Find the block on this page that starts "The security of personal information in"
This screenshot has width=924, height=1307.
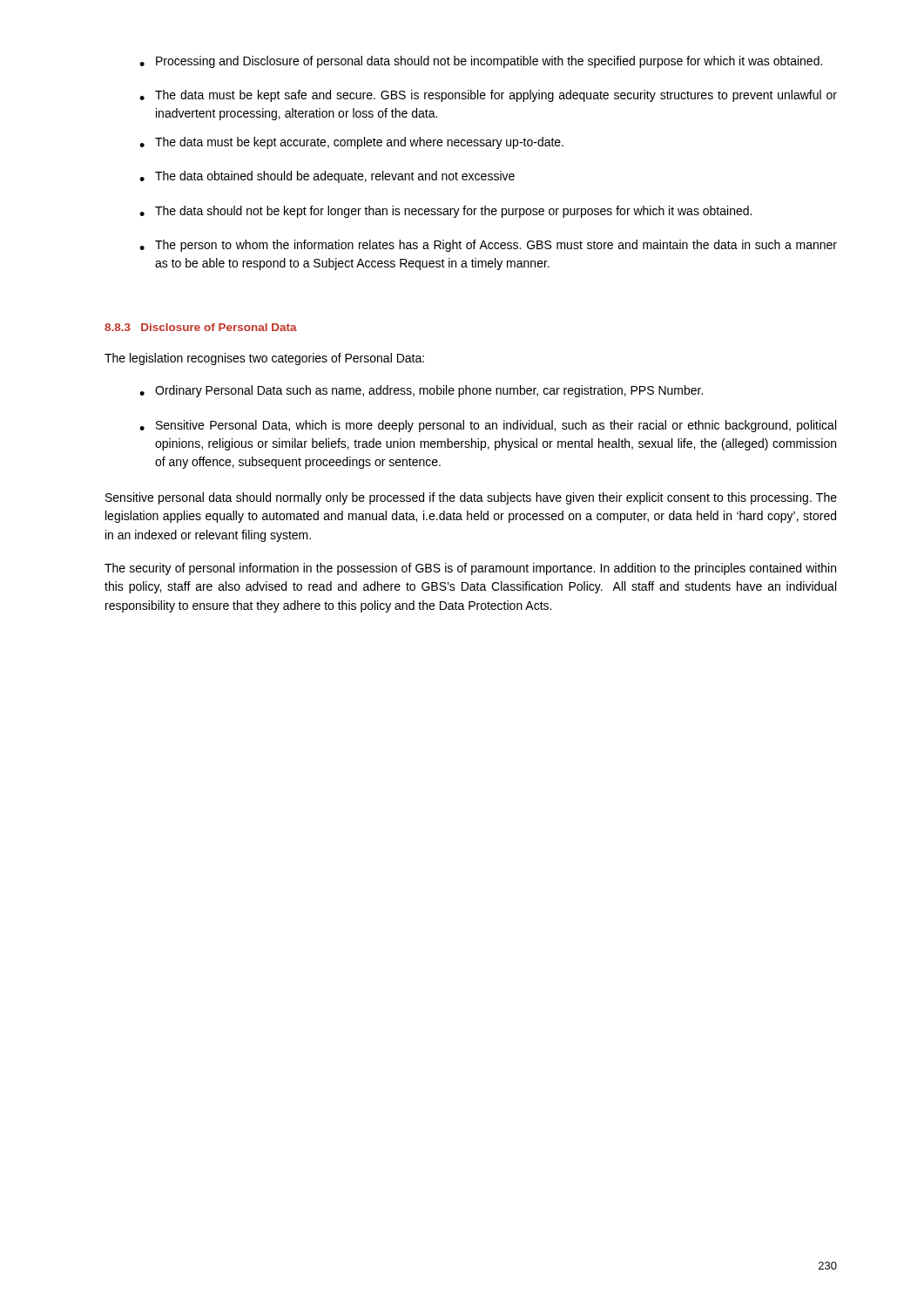[471, 587]
